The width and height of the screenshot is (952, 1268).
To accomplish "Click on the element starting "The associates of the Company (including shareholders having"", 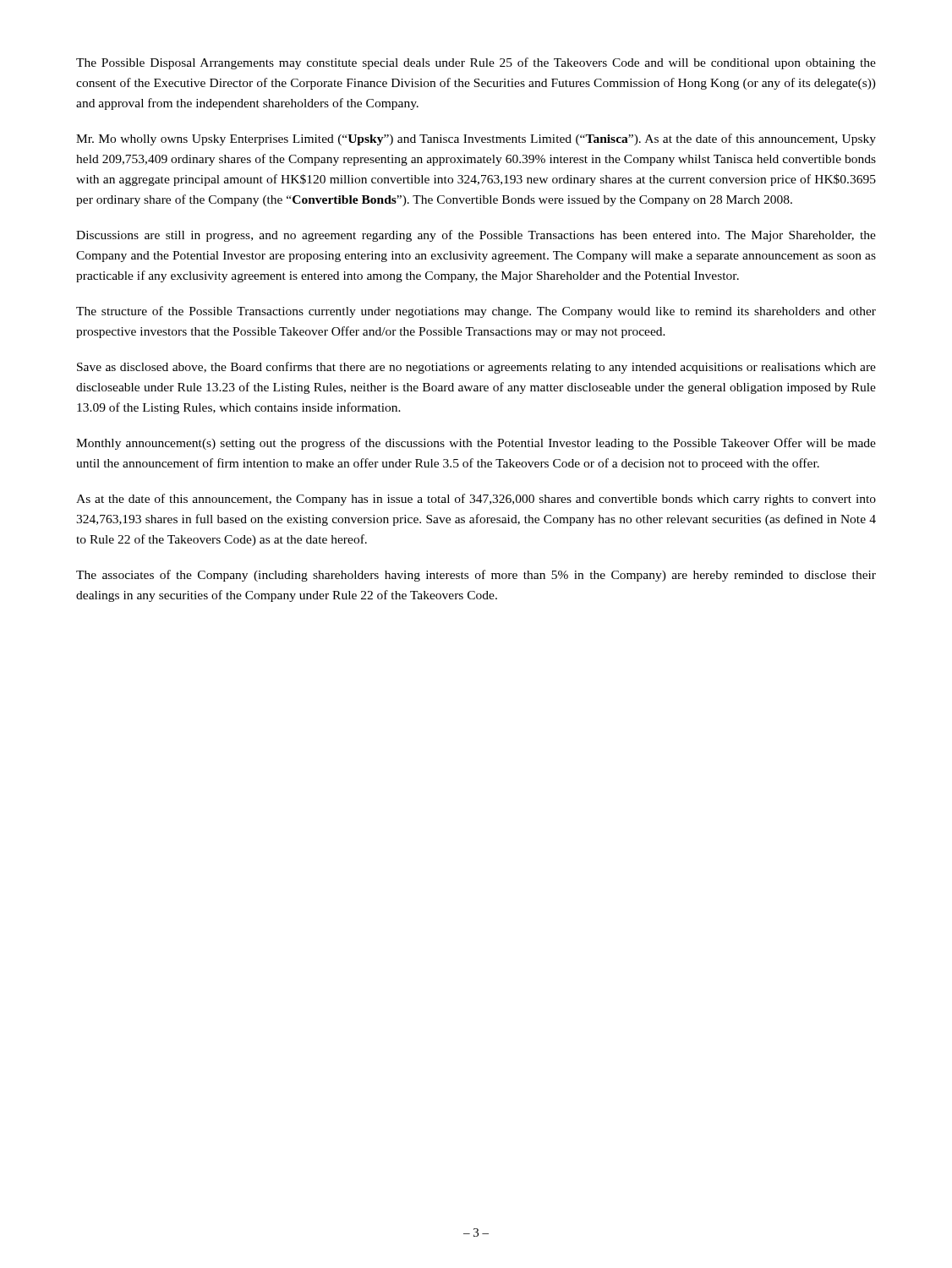I will pyautogui.click(x=476, y=585).
